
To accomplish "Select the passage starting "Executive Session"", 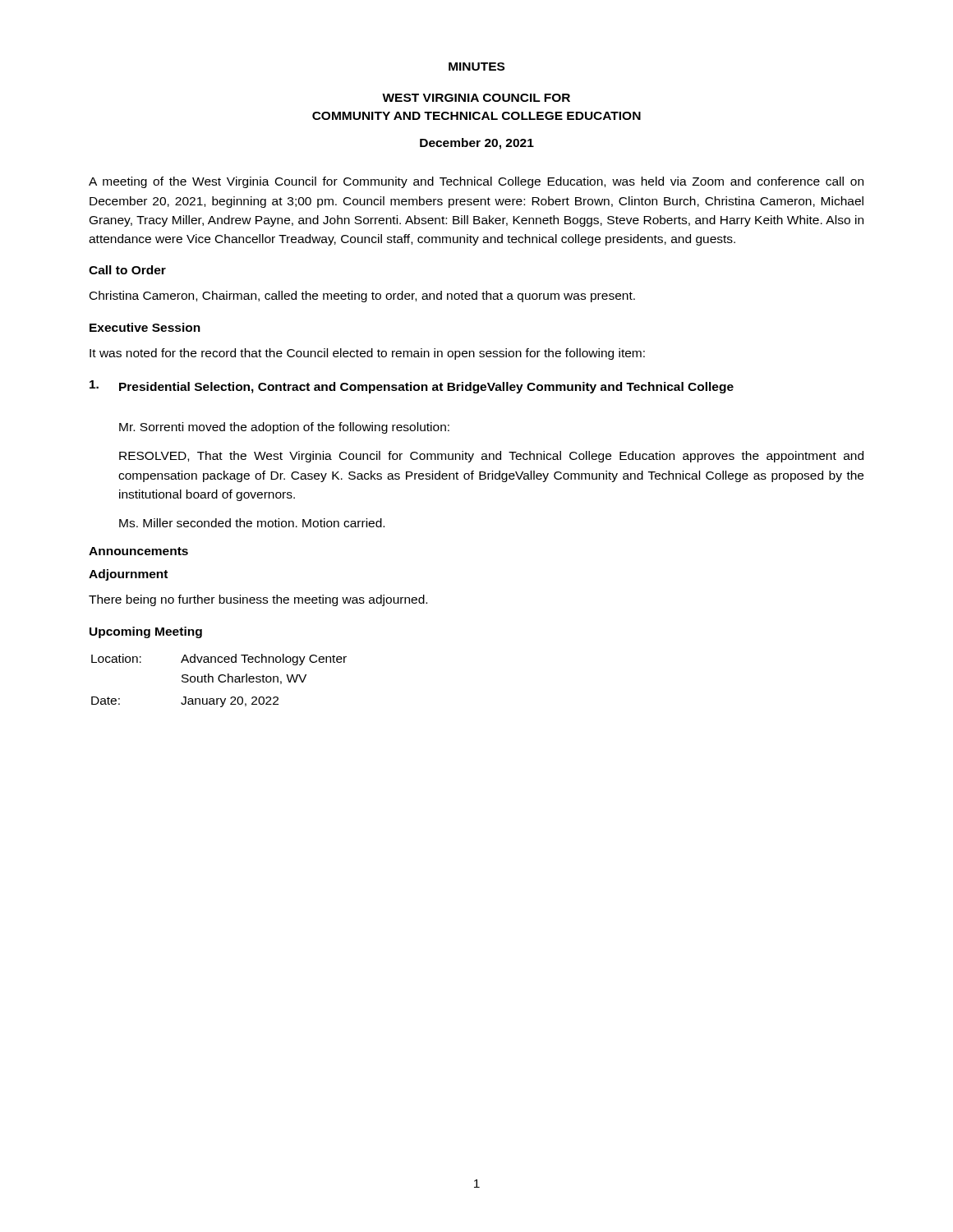I will coord(145,327).
